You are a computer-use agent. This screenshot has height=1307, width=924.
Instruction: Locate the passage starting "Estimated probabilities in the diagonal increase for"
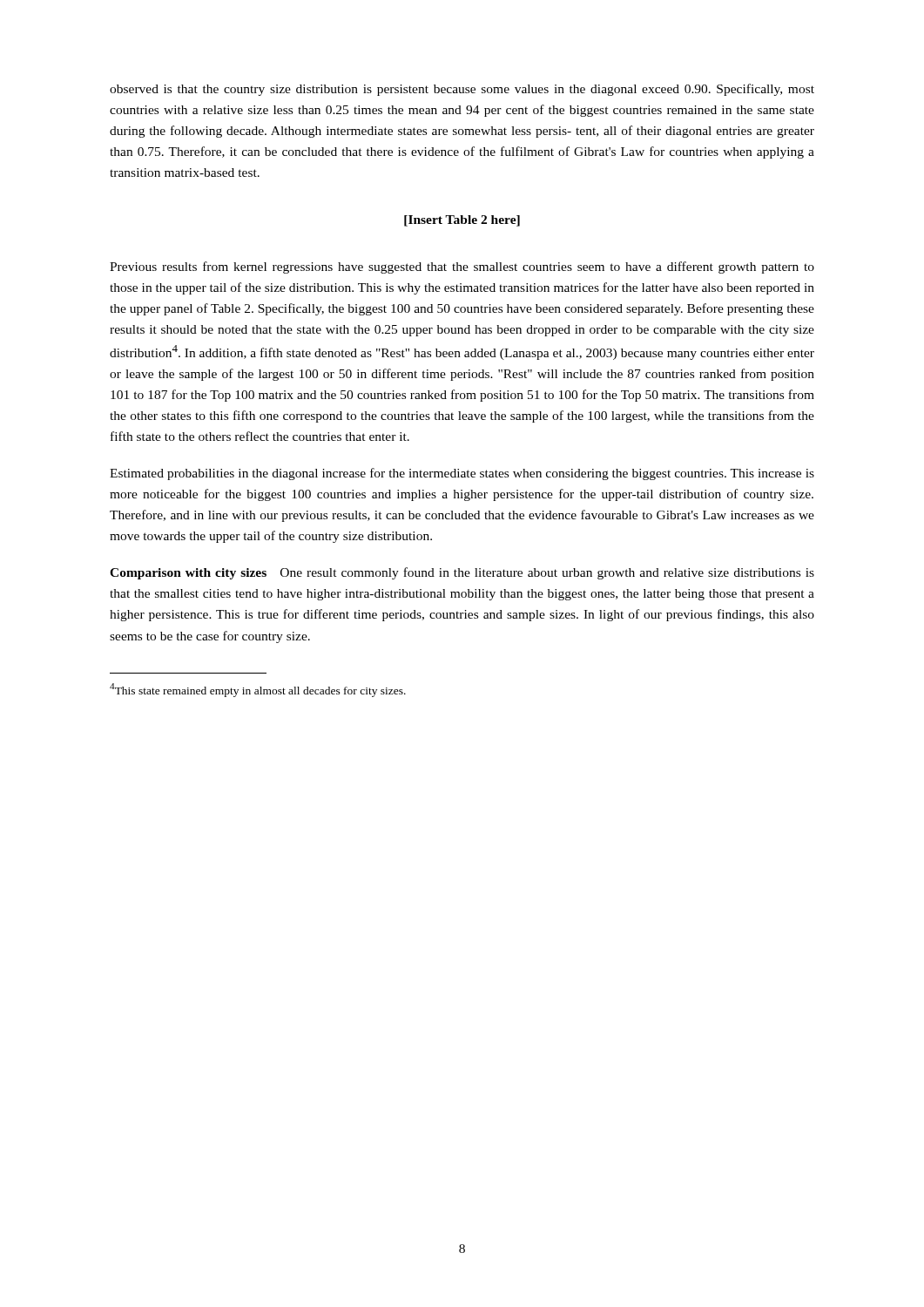[462, 505]
